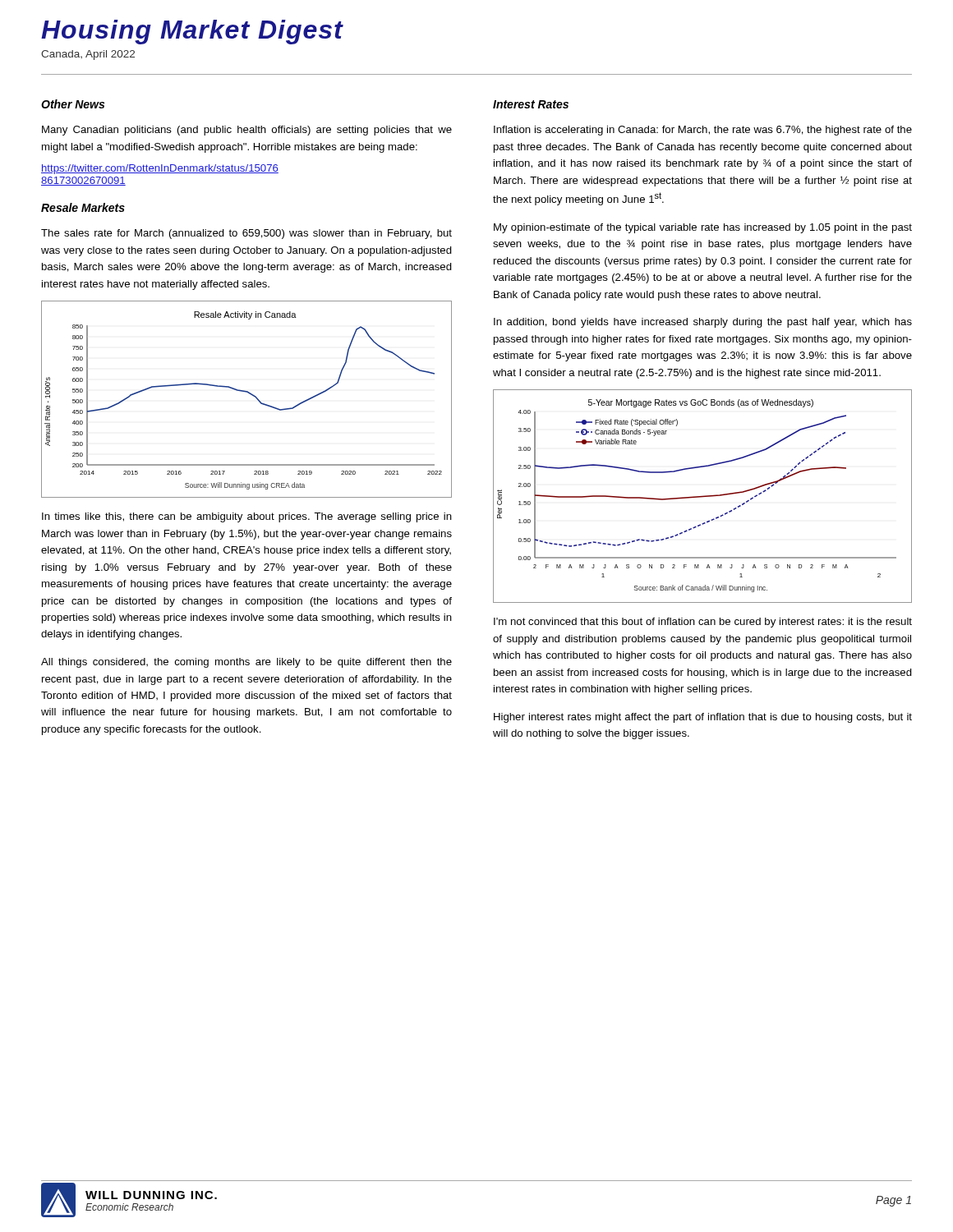Click on the text block with the text "The sales rate for"
This screenshot has width=953, height=1232.
pos(246,259)
